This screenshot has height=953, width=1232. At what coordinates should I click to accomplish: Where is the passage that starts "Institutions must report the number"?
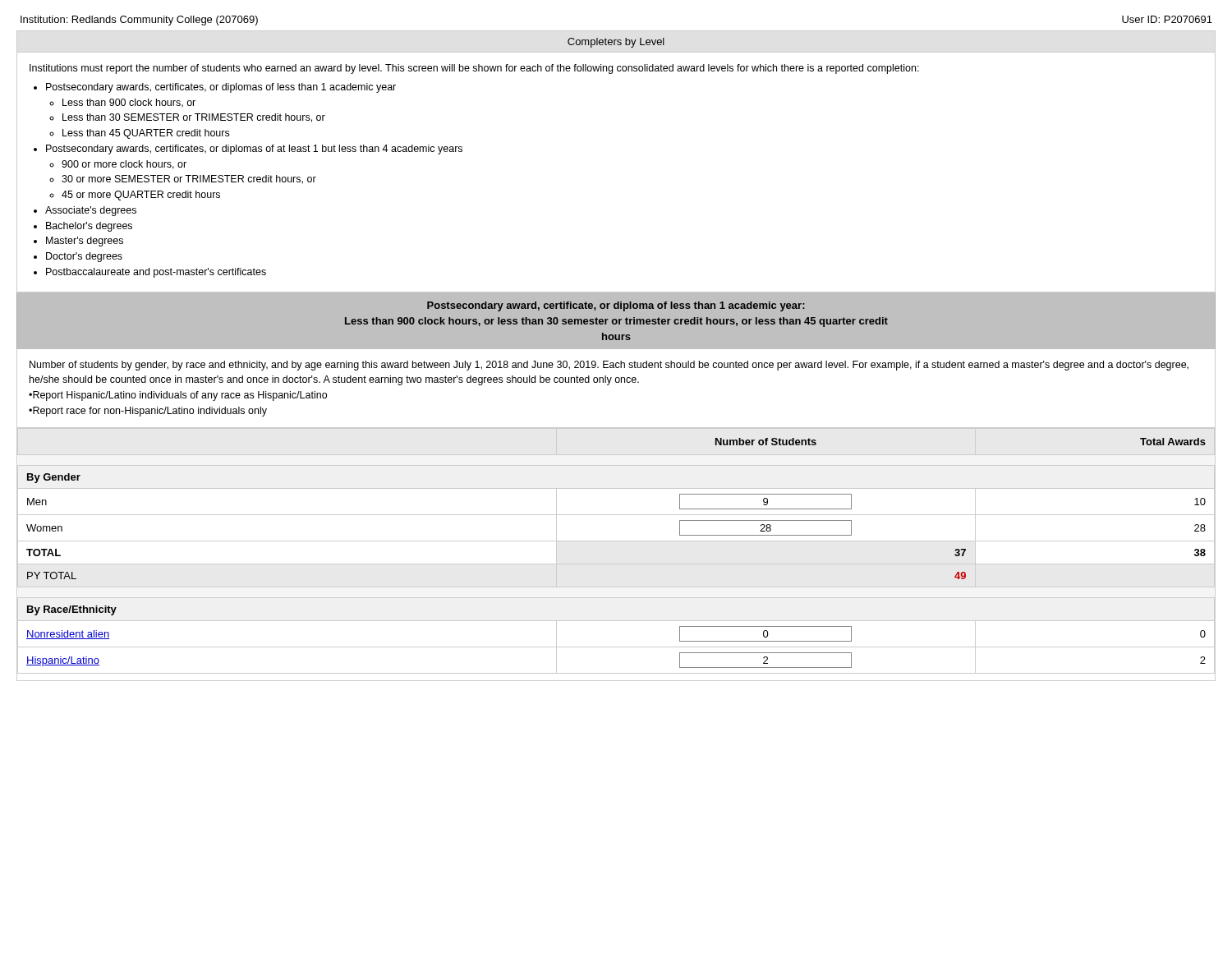[x=474, y=69]
